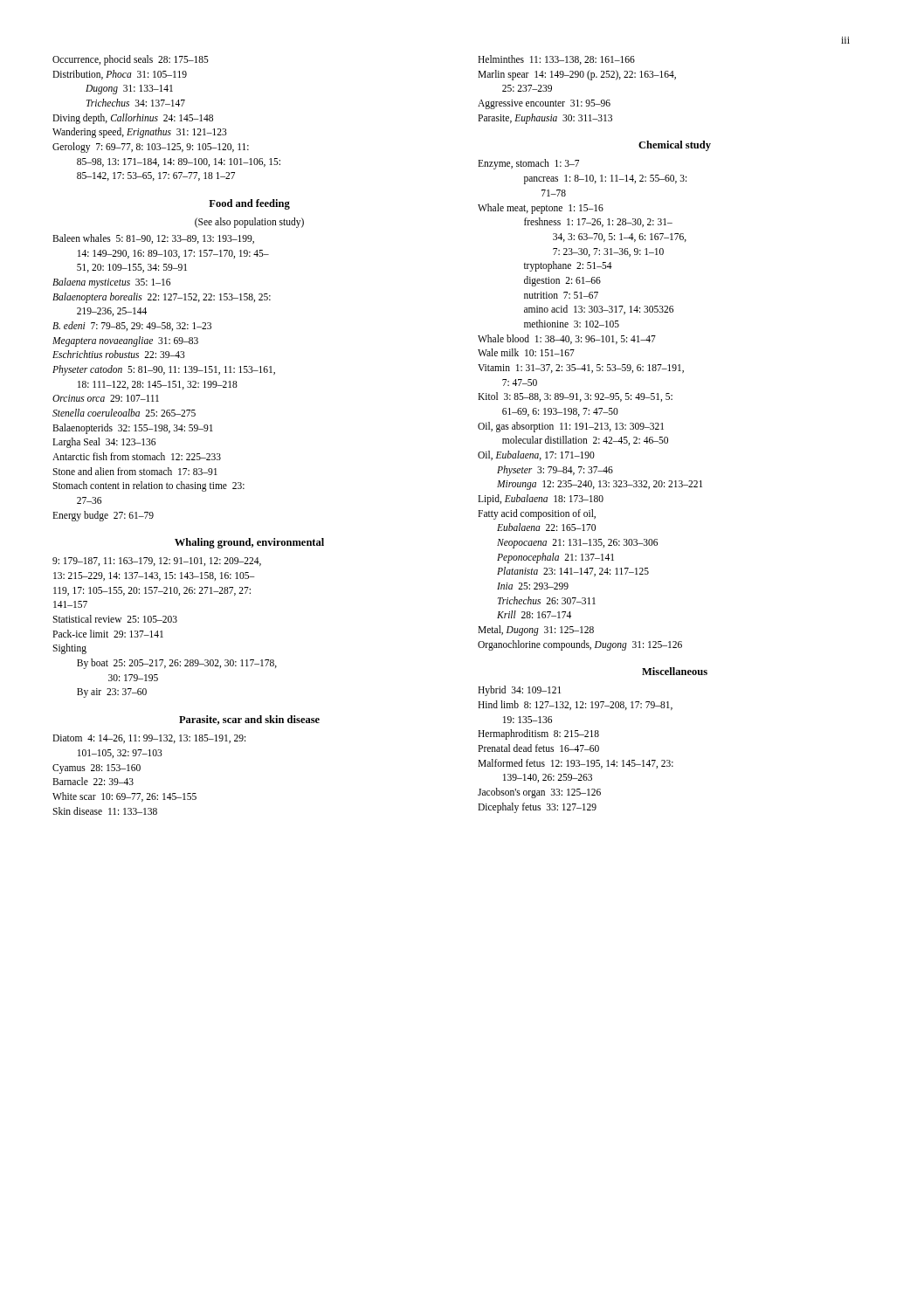This screenshot has height=1310, width=924.
Task: Click where it says "Jacobson's organ 33: 125–126"
Action: click(x=539, y=792)
